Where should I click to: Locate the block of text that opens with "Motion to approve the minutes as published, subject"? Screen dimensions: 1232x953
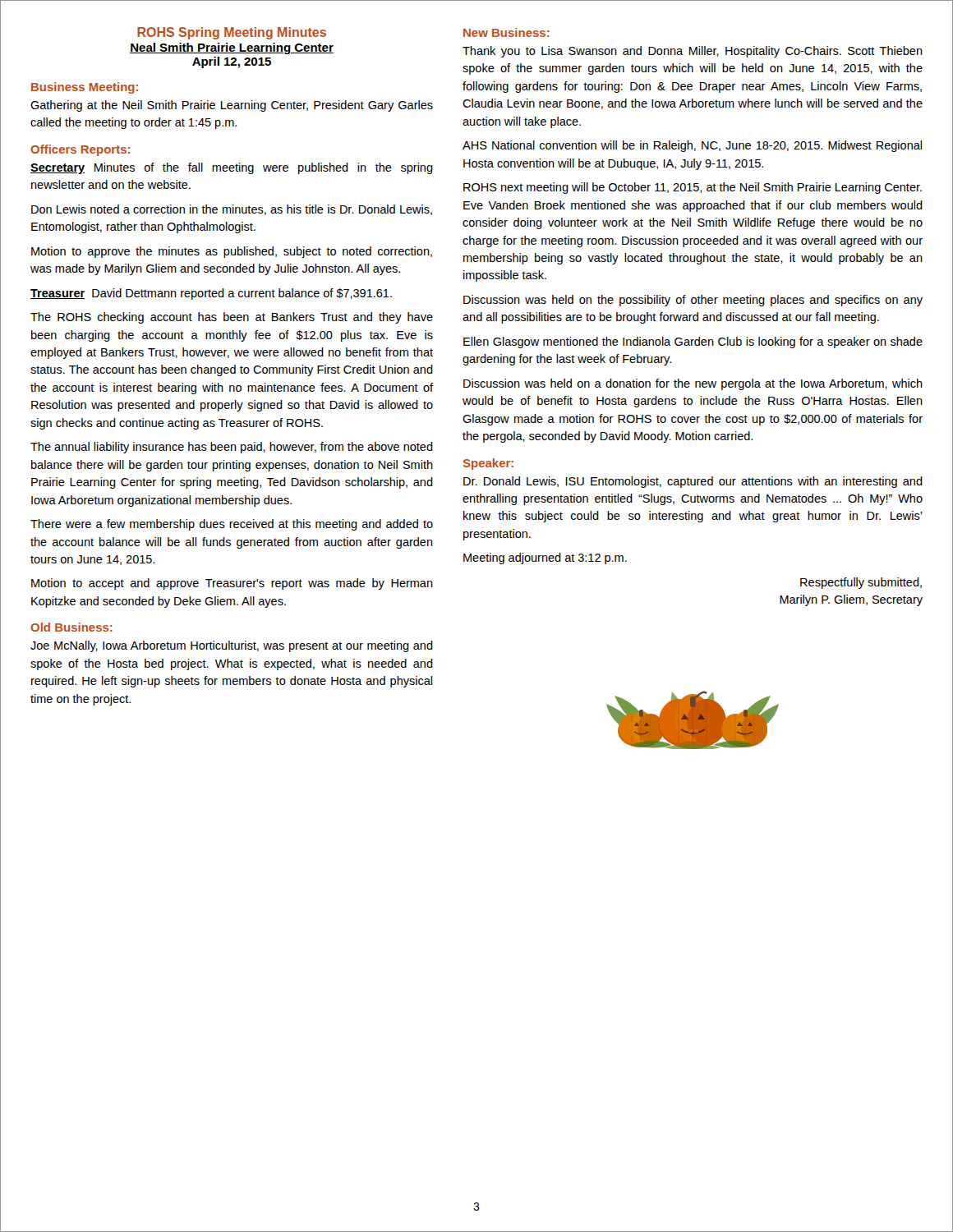pos(232,260)
